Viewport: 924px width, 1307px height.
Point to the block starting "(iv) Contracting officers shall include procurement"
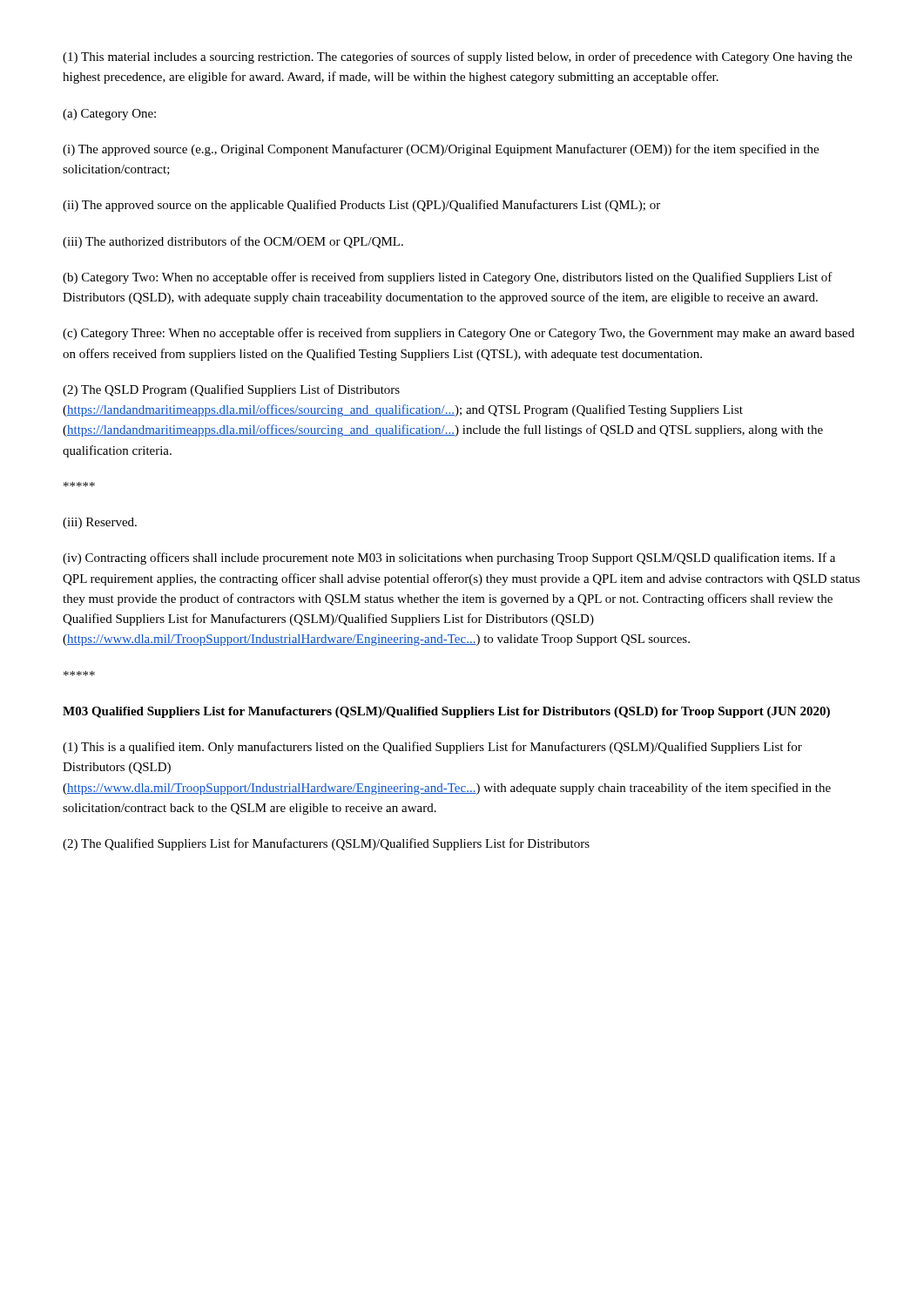[x=461, y=598]
